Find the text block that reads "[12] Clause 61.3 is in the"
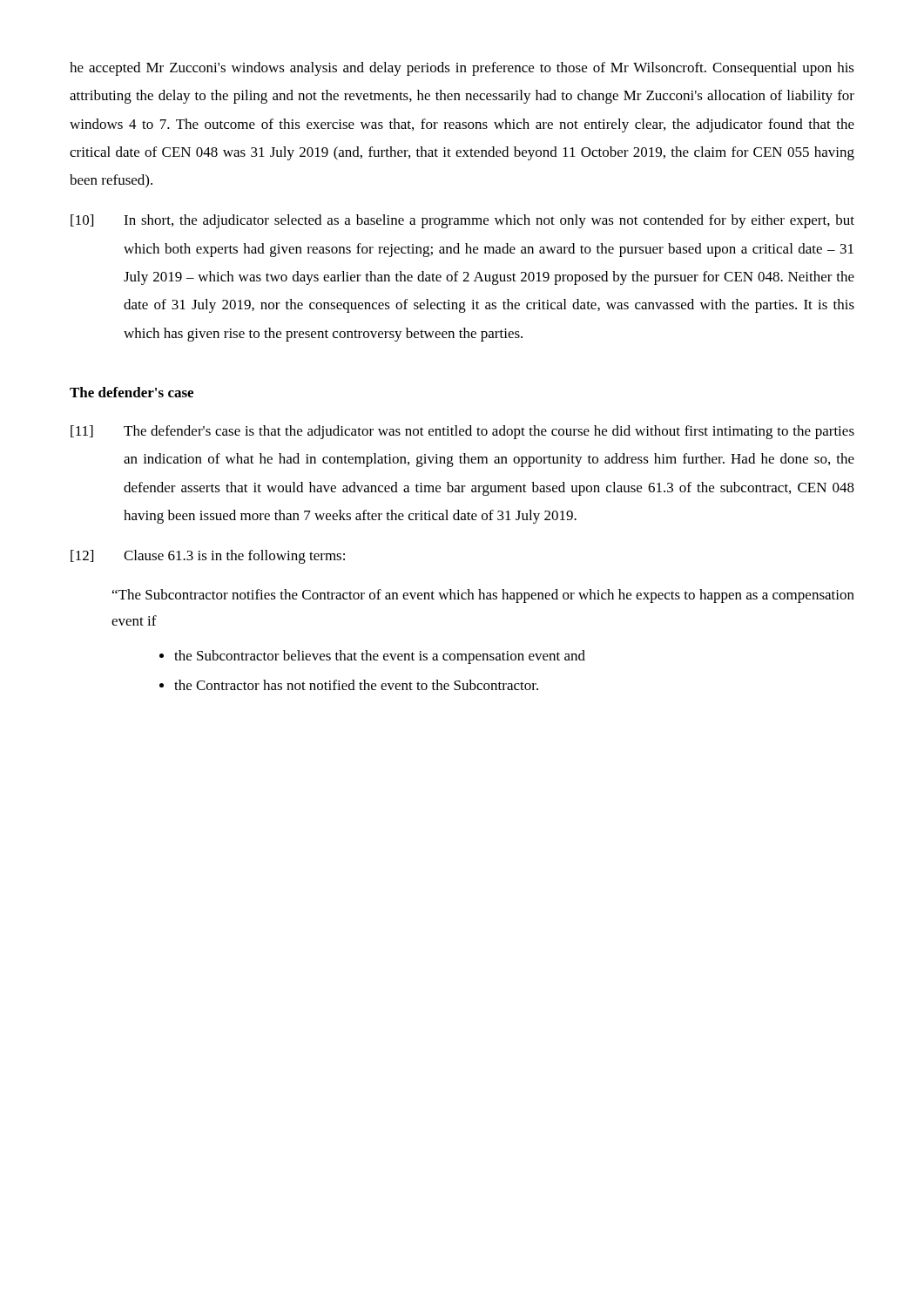Image resolution: width=924 pixels, height=1307 pixels. tap(208, 557)
